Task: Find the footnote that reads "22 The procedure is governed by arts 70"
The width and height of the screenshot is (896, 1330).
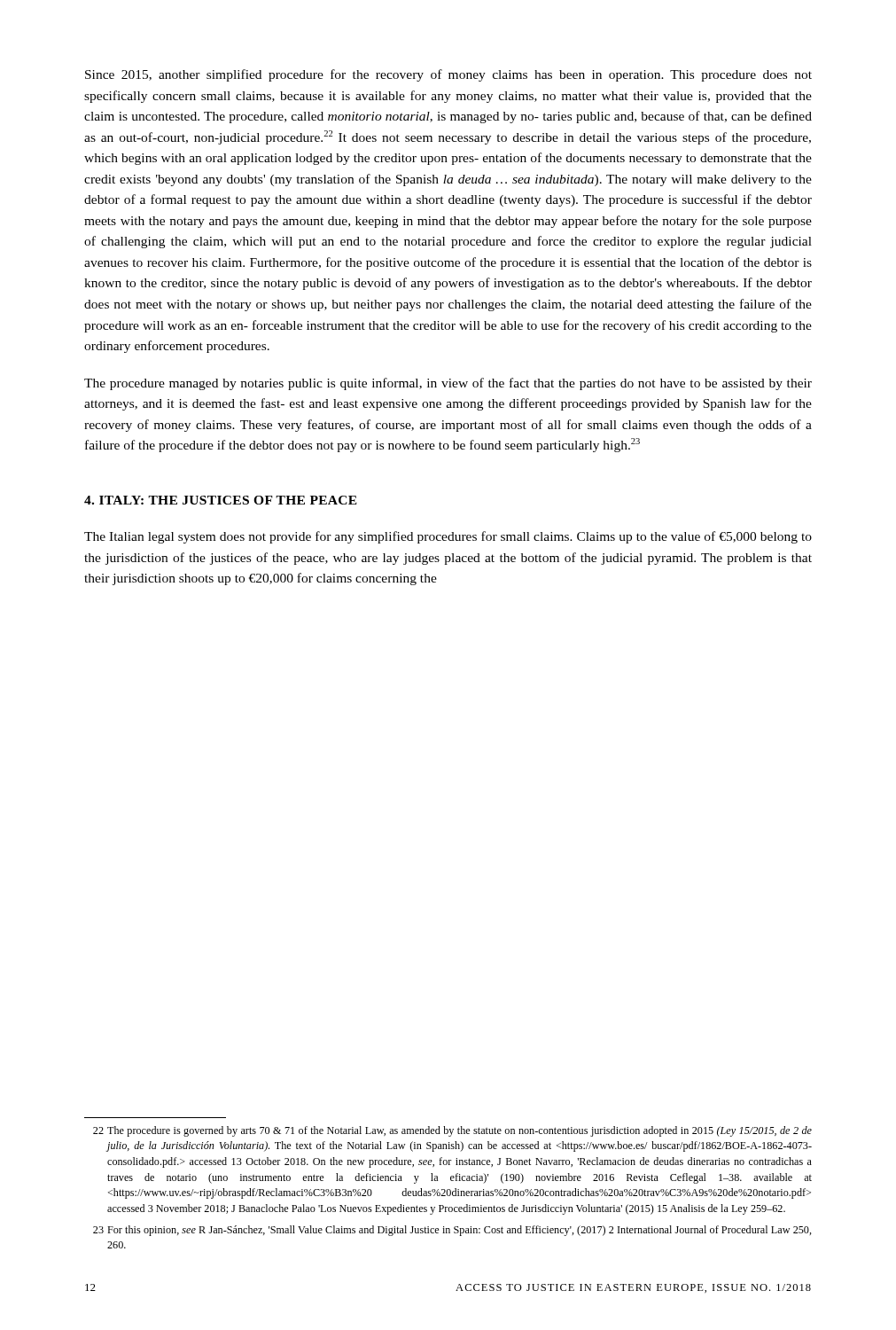Action: coord(448,1170)
